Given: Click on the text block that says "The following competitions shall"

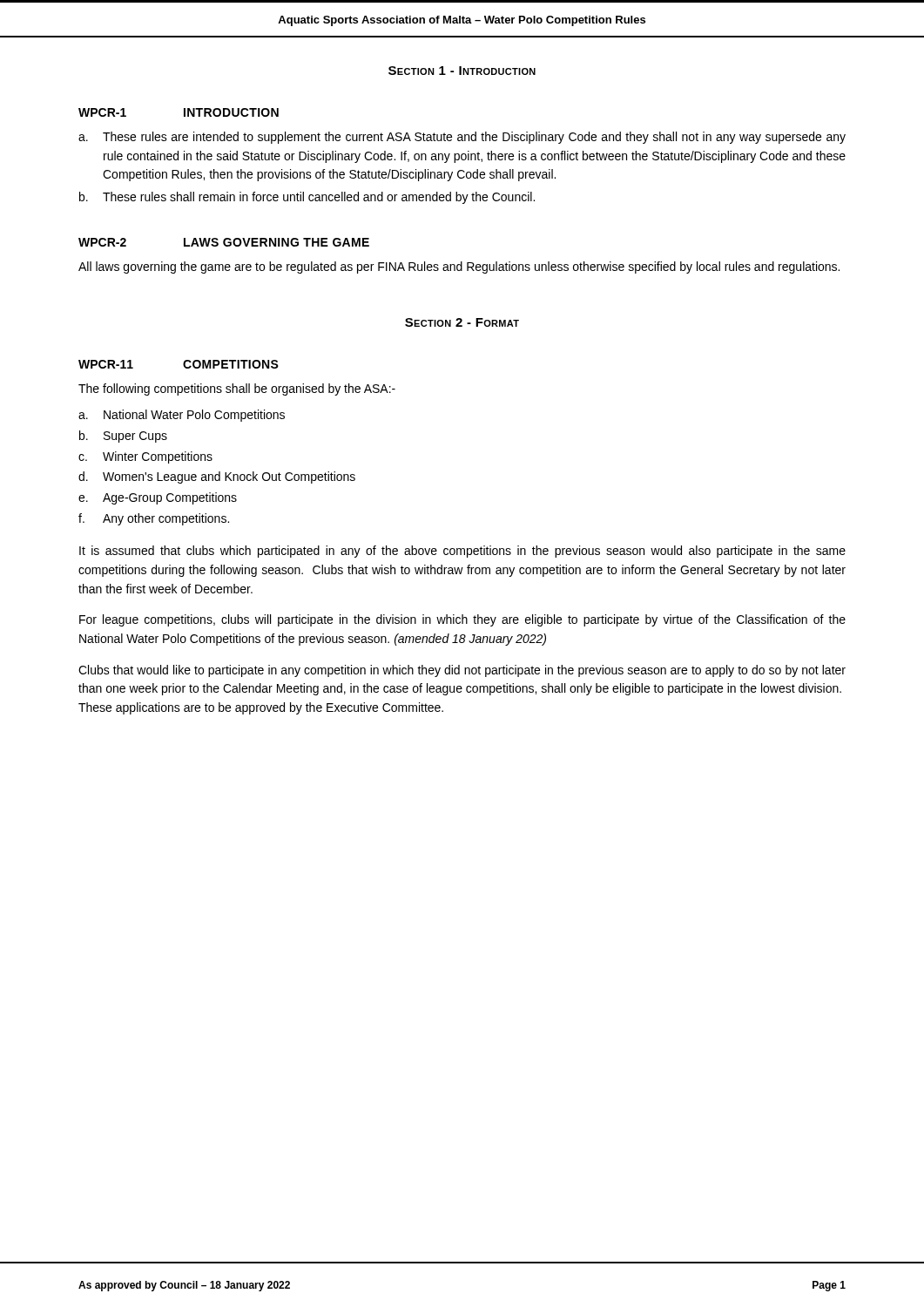Looking at the screenshot, I should tap(237, 389).
